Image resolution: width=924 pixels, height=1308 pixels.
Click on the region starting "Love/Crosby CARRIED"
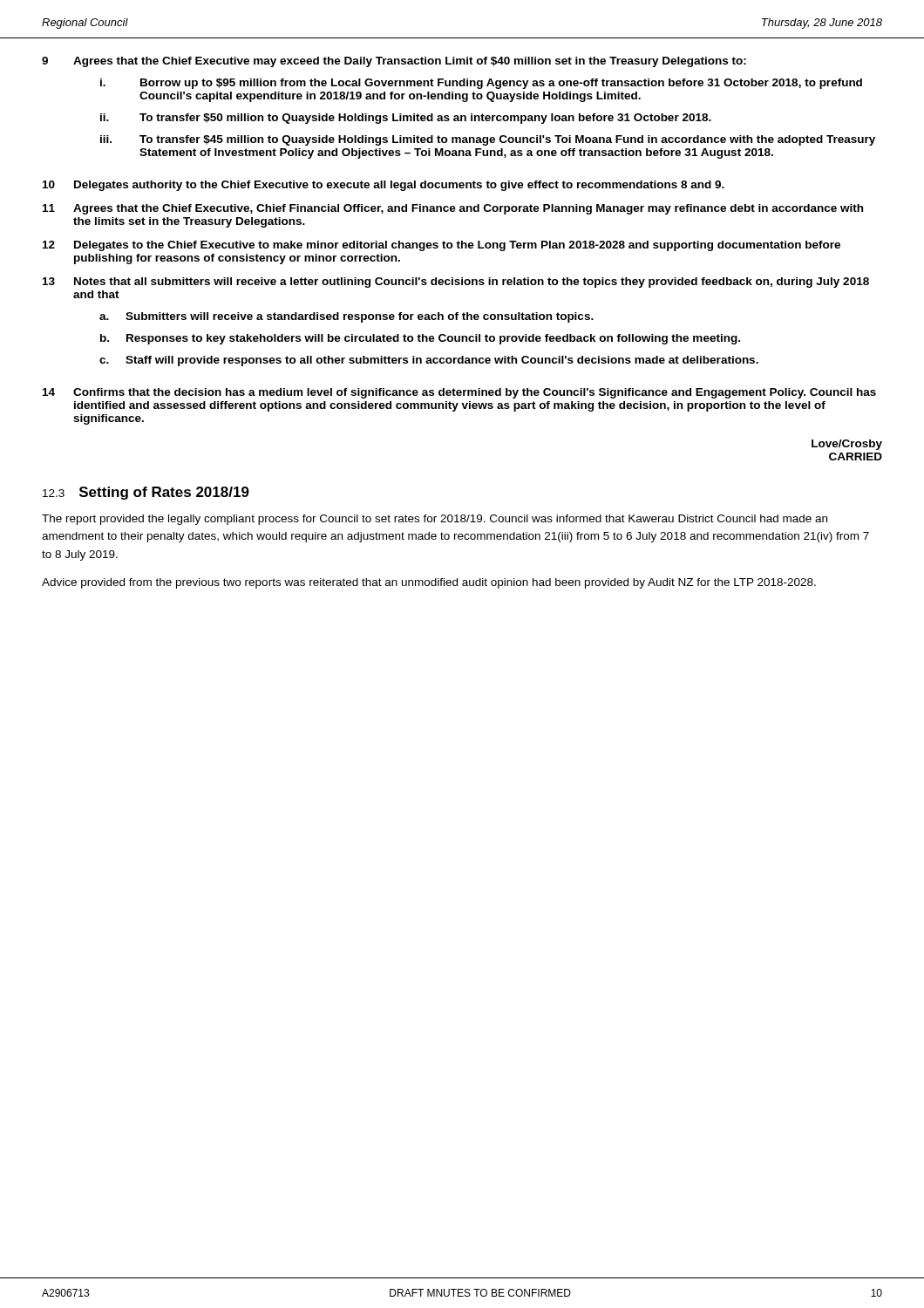[x=847, y=450]
